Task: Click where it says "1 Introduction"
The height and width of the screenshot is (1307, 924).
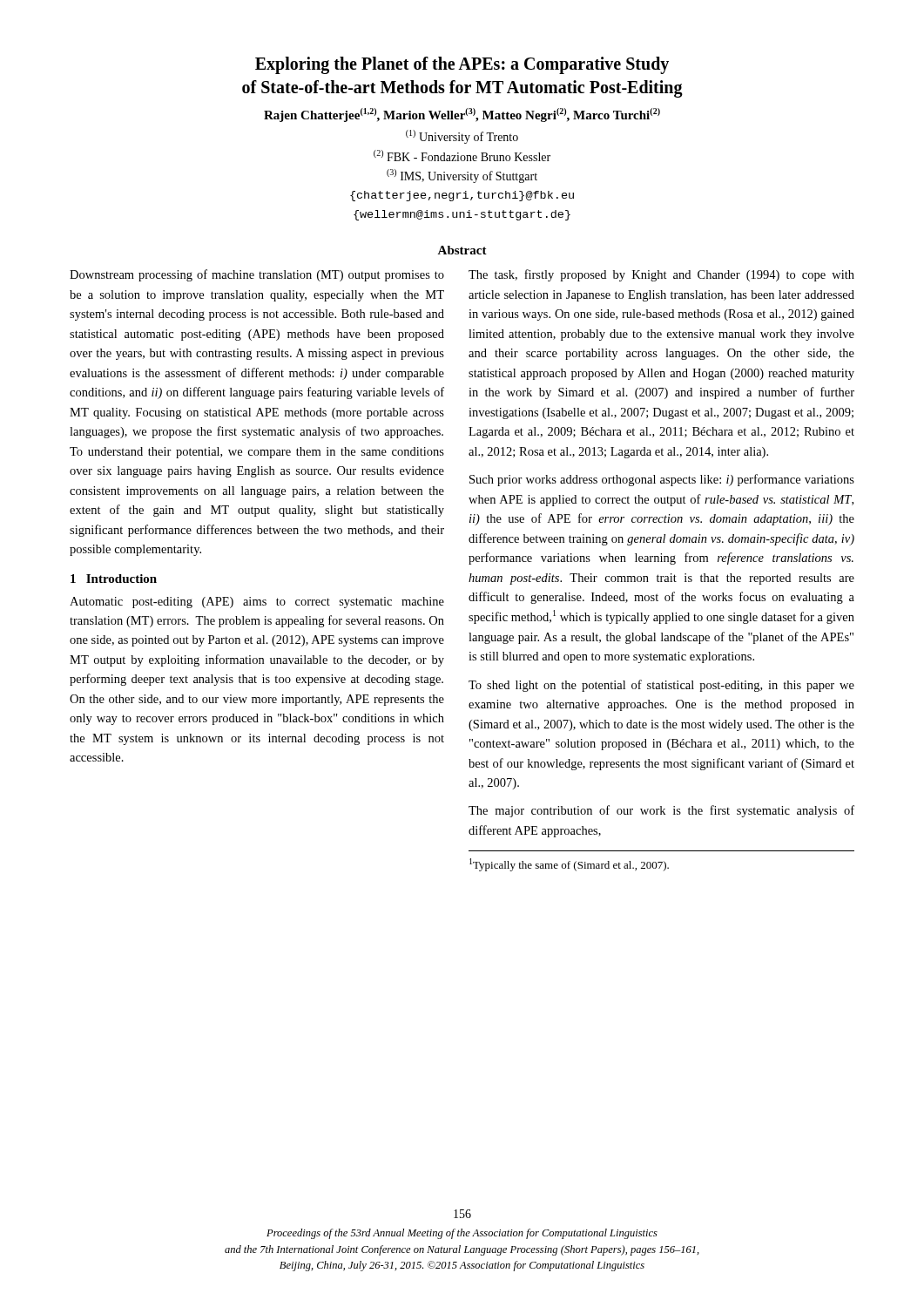Action: (113, 578)
